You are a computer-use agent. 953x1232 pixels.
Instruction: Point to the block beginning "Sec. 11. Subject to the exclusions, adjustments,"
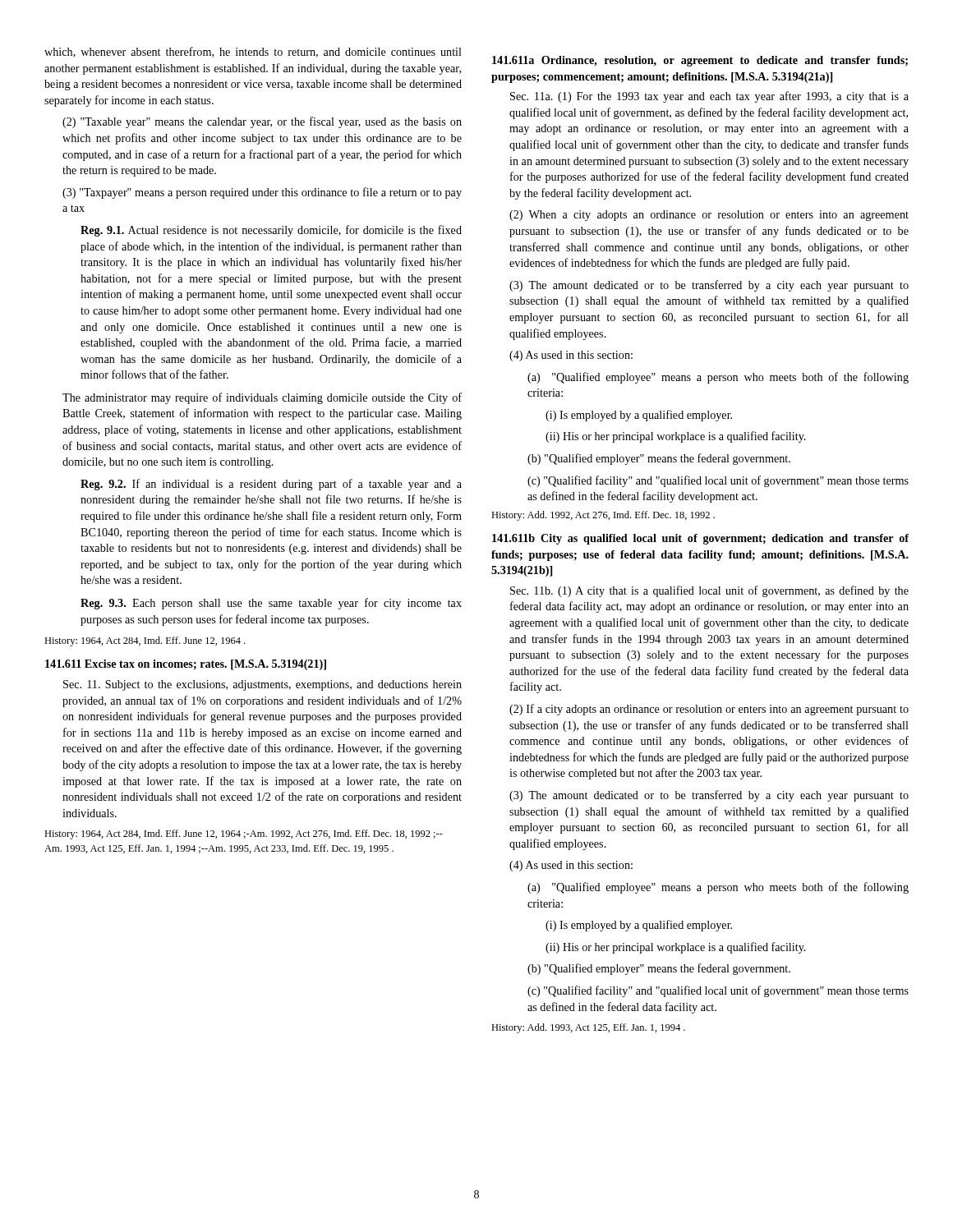click(262, 749)
